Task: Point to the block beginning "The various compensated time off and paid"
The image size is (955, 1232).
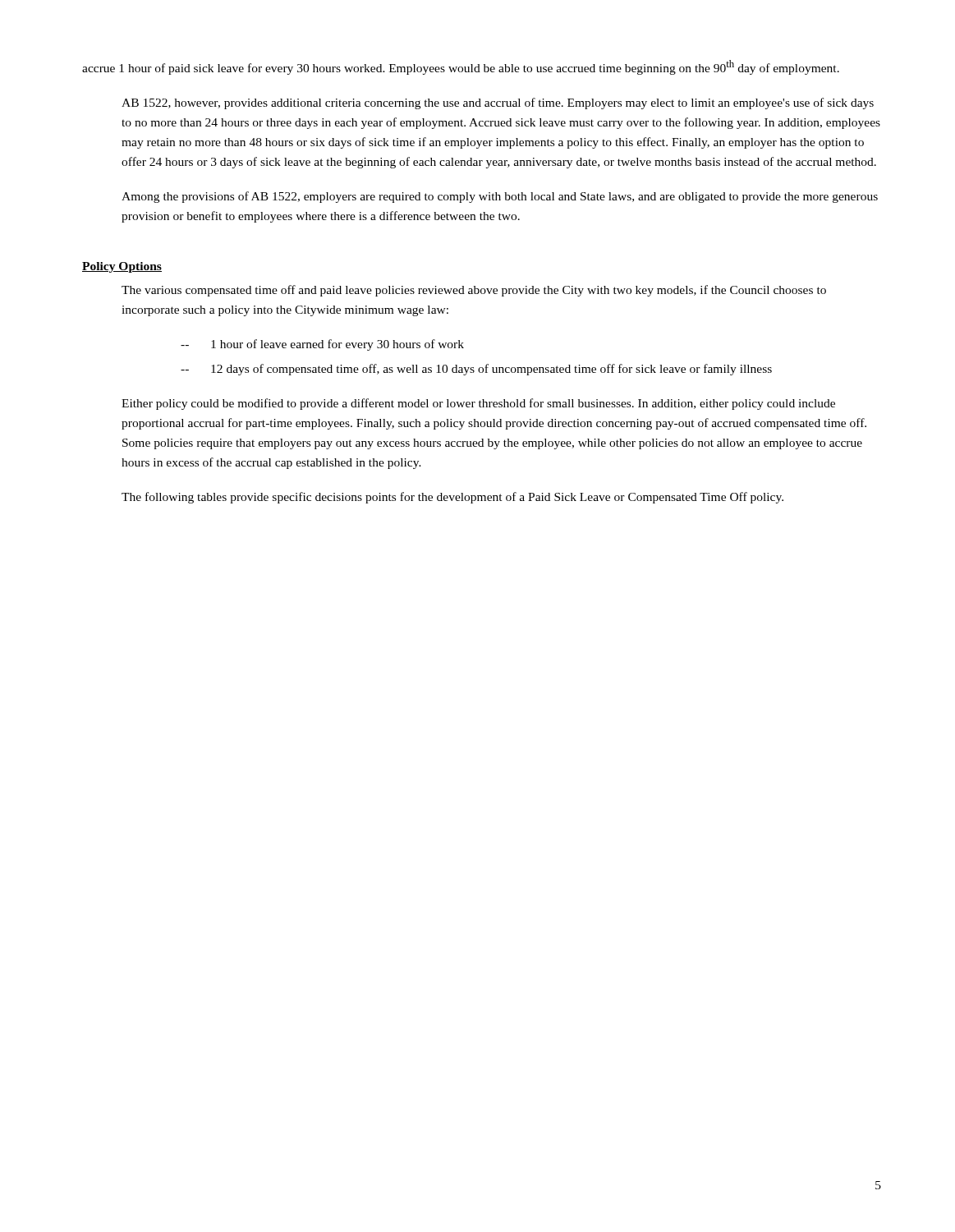Action: click(x=474, y=300)
